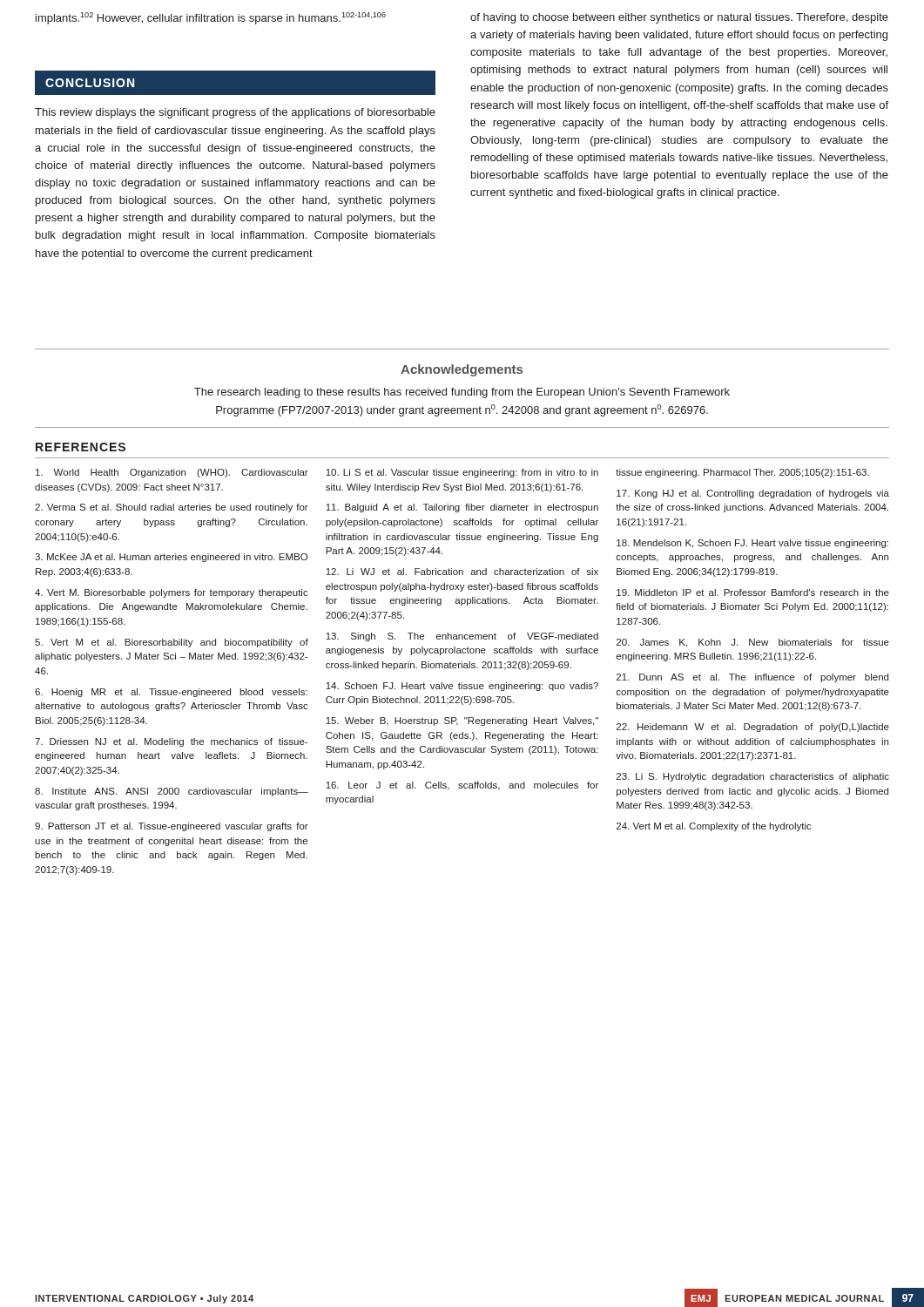The image size is (924, 1307).
Task: Click on the element starting "24. Vert M"
Action: pyautogui.click(x=714, y=826)
